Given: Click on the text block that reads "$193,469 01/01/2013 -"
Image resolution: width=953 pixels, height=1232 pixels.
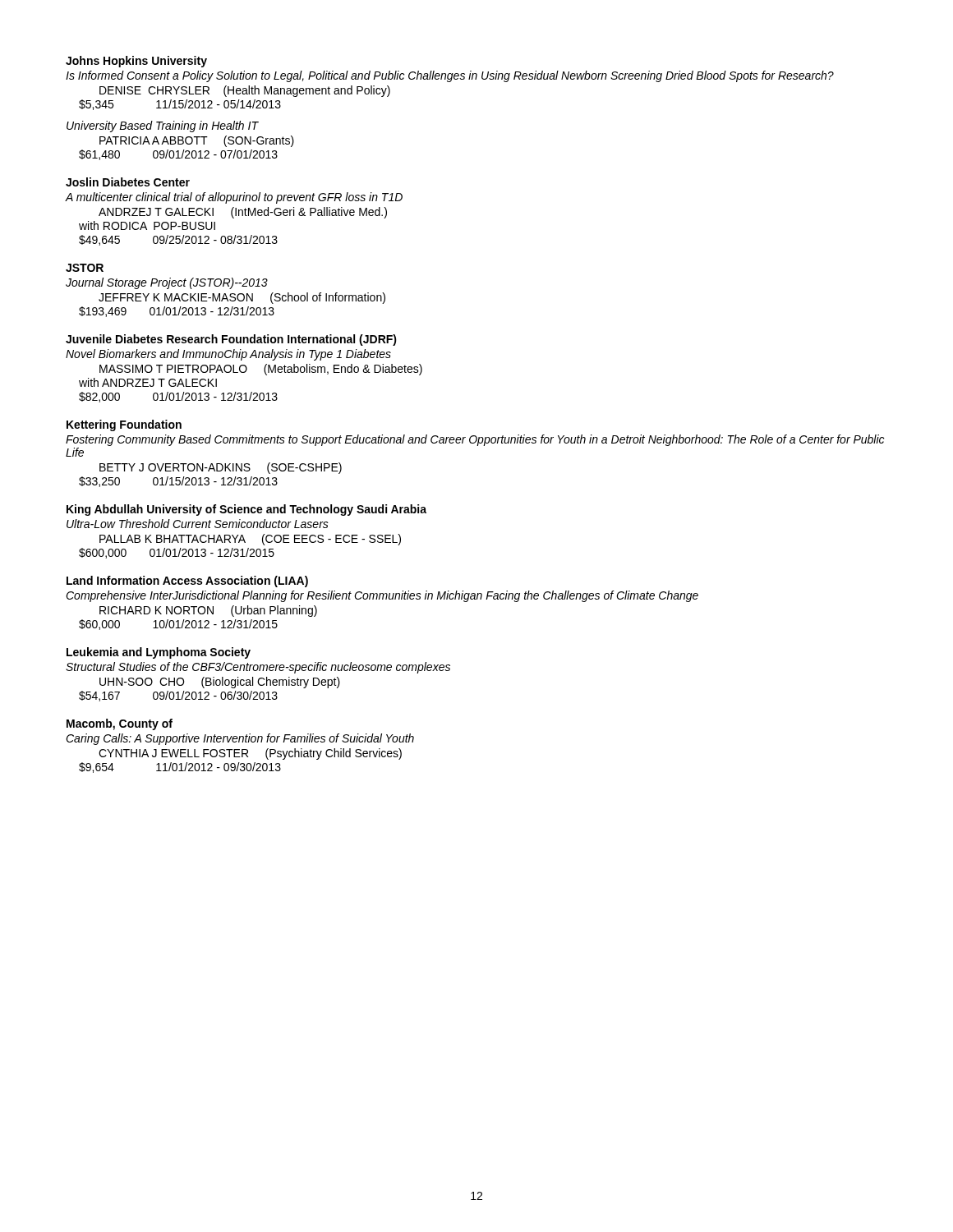Looking at the screenshot, I should click(177, 311).
